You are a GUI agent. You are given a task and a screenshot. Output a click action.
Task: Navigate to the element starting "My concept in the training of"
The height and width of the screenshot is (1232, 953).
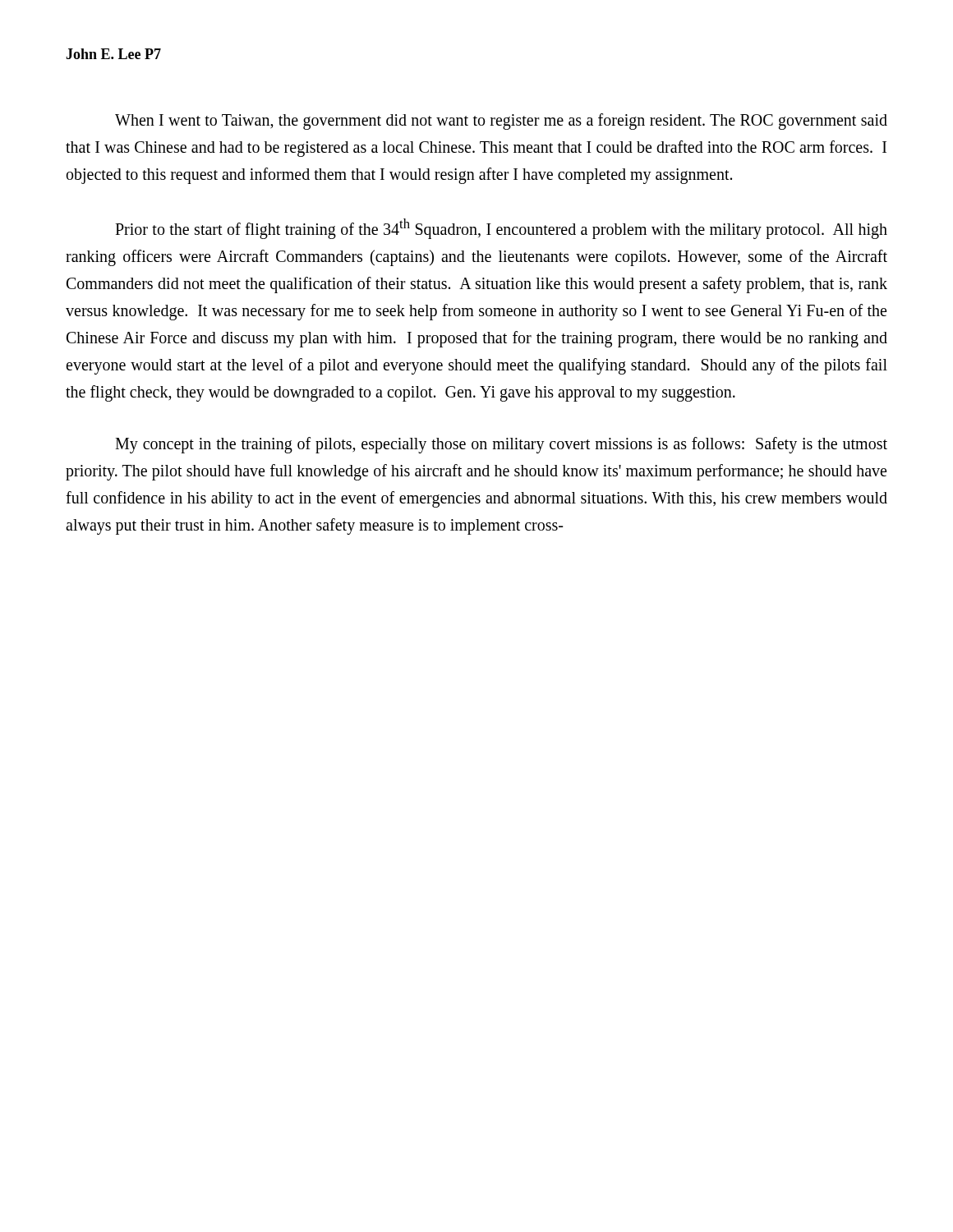476,484
